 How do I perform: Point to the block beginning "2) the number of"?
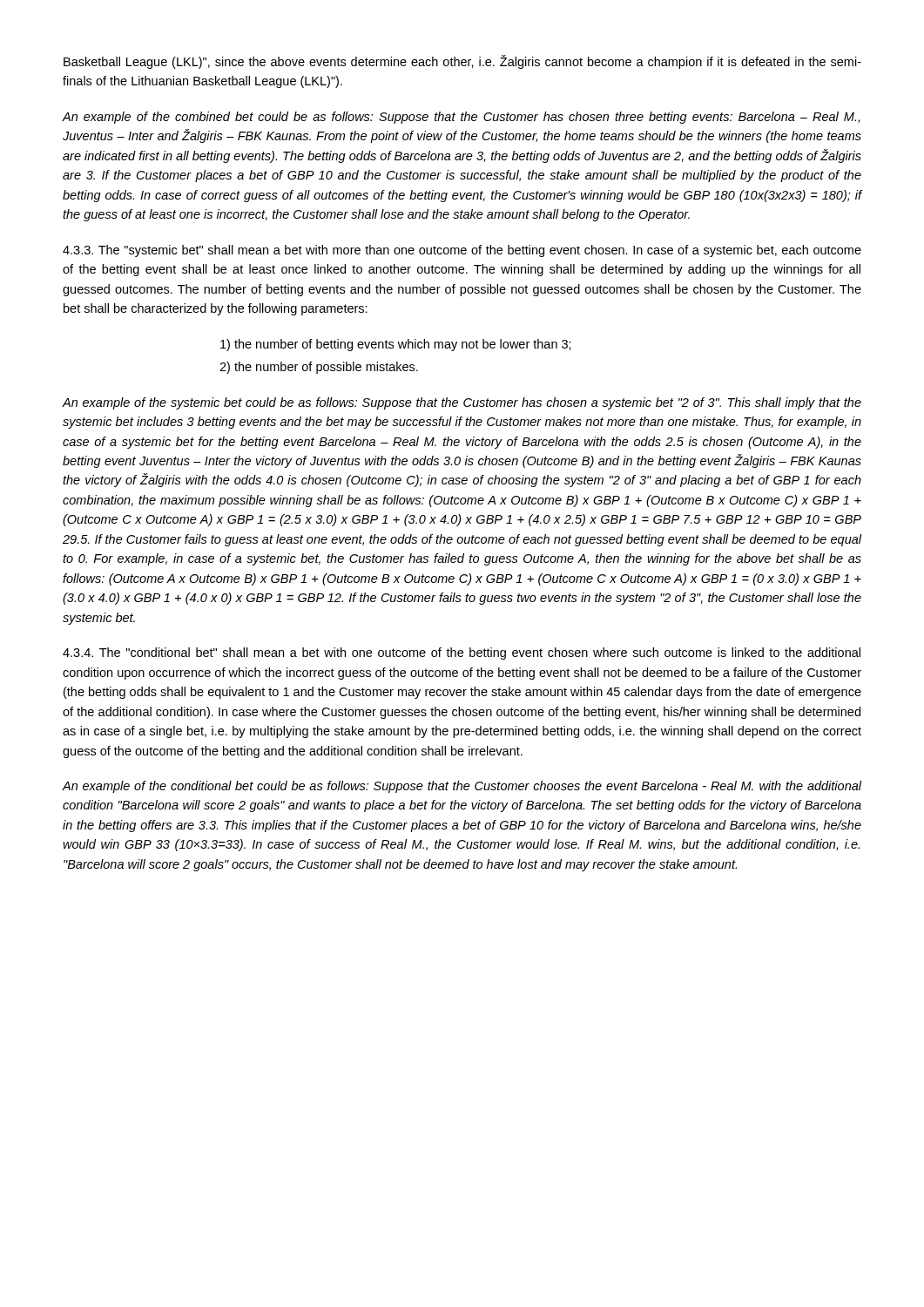pyautogui.click(x=319, y=367)
